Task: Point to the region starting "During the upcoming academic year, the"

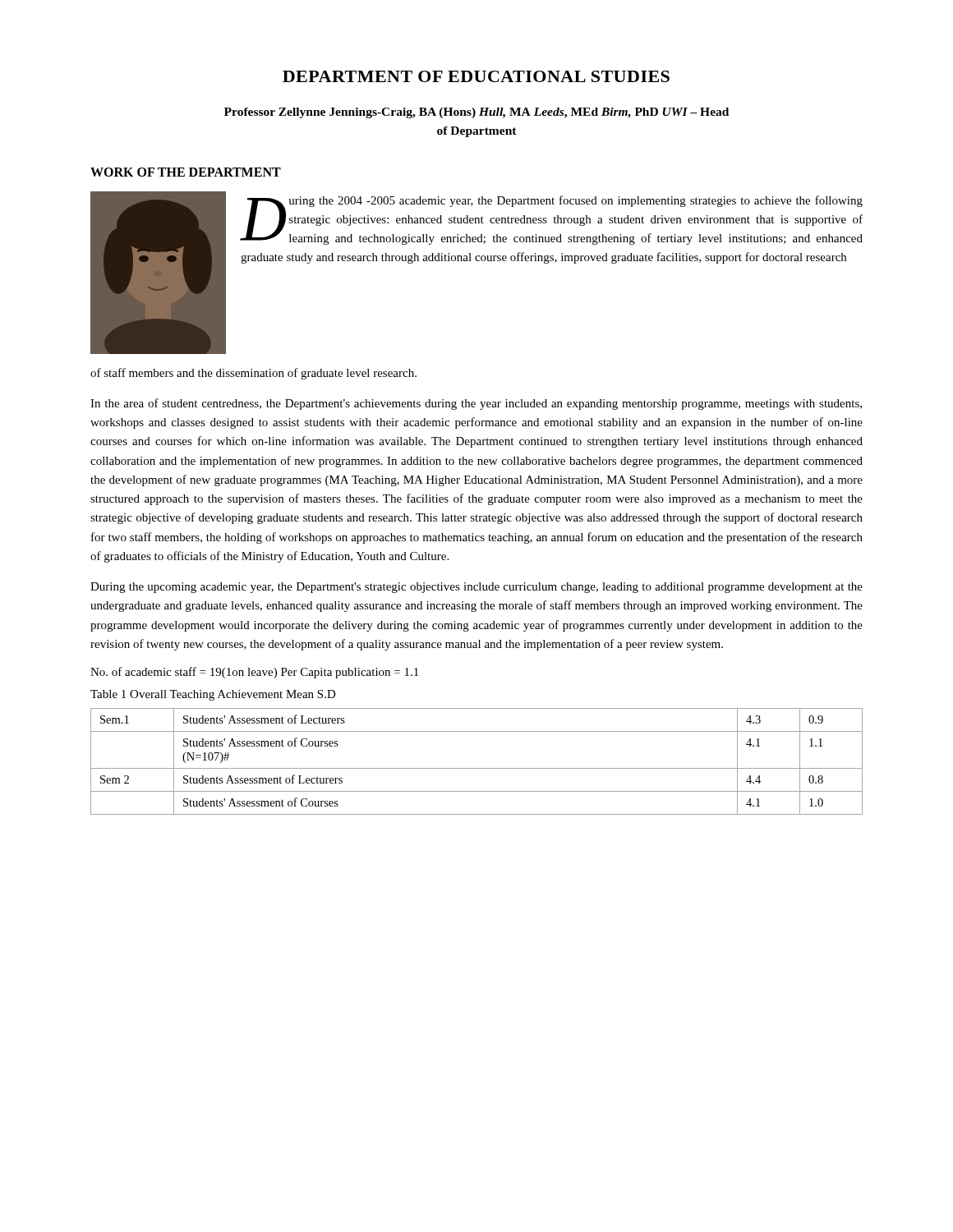Action: [476, 615]
